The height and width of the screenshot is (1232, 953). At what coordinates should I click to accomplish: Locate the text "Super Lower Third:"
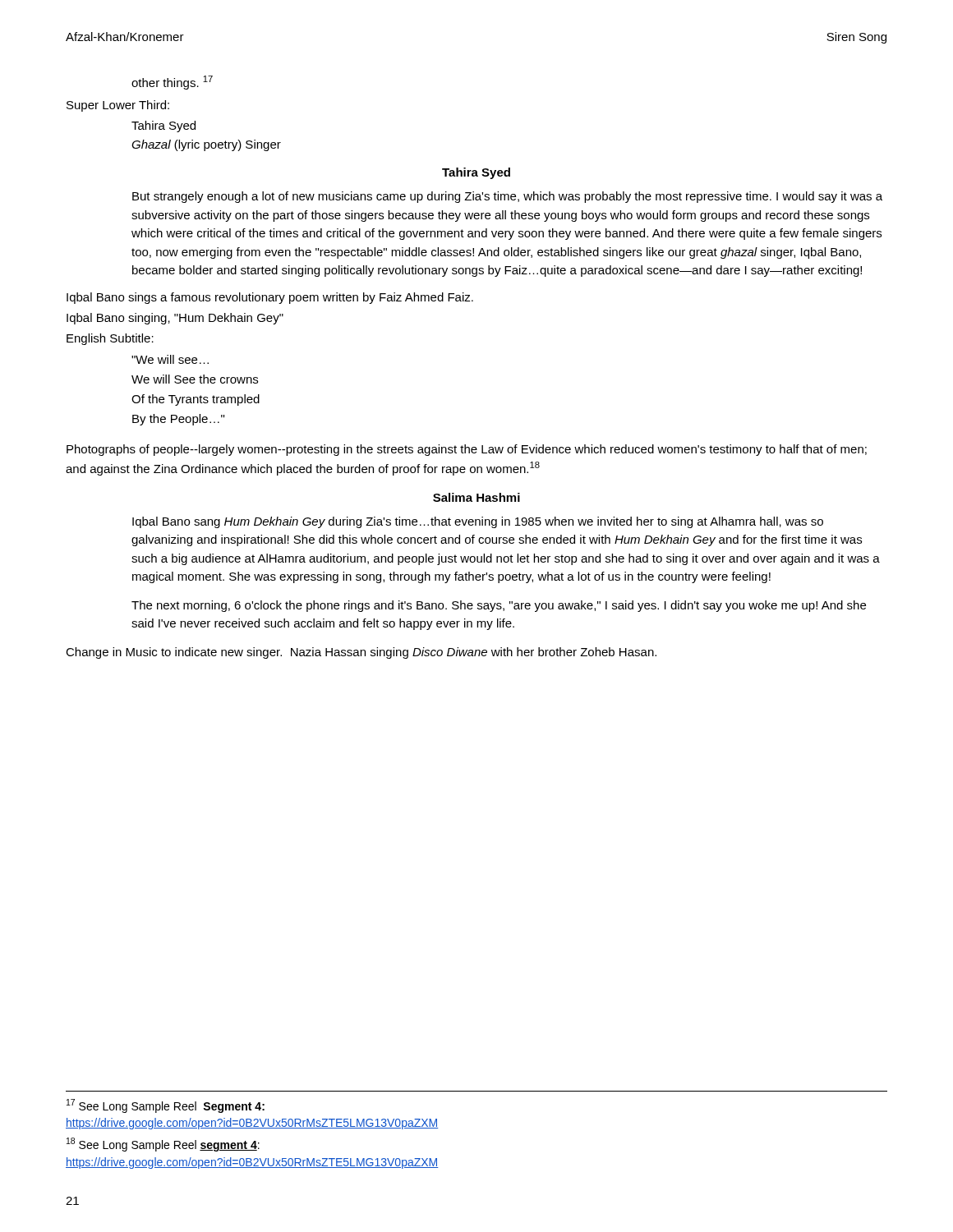point(118,105)
